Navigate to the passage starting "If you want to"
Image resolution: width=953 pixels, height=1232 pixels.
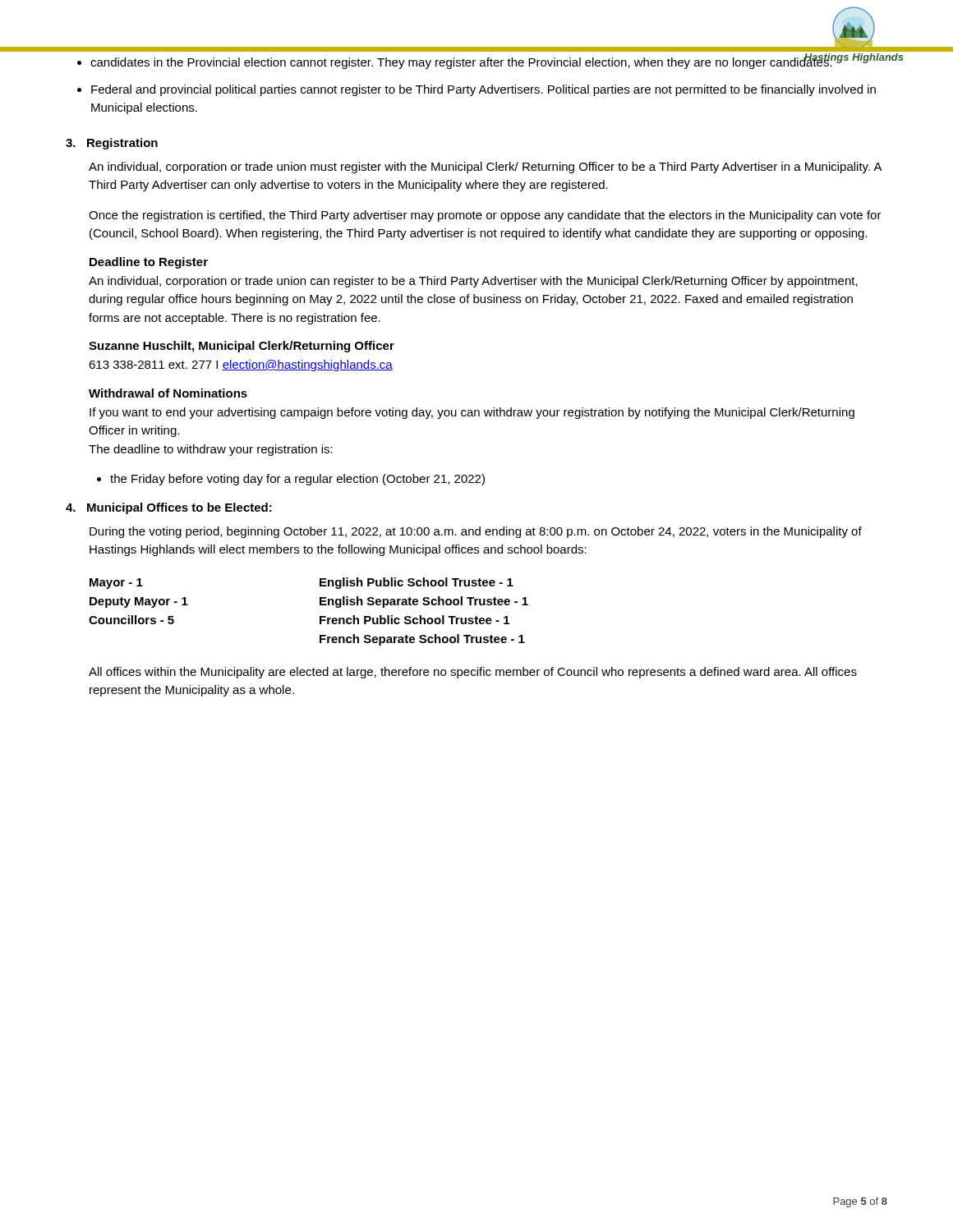click(x=472, y=413)
